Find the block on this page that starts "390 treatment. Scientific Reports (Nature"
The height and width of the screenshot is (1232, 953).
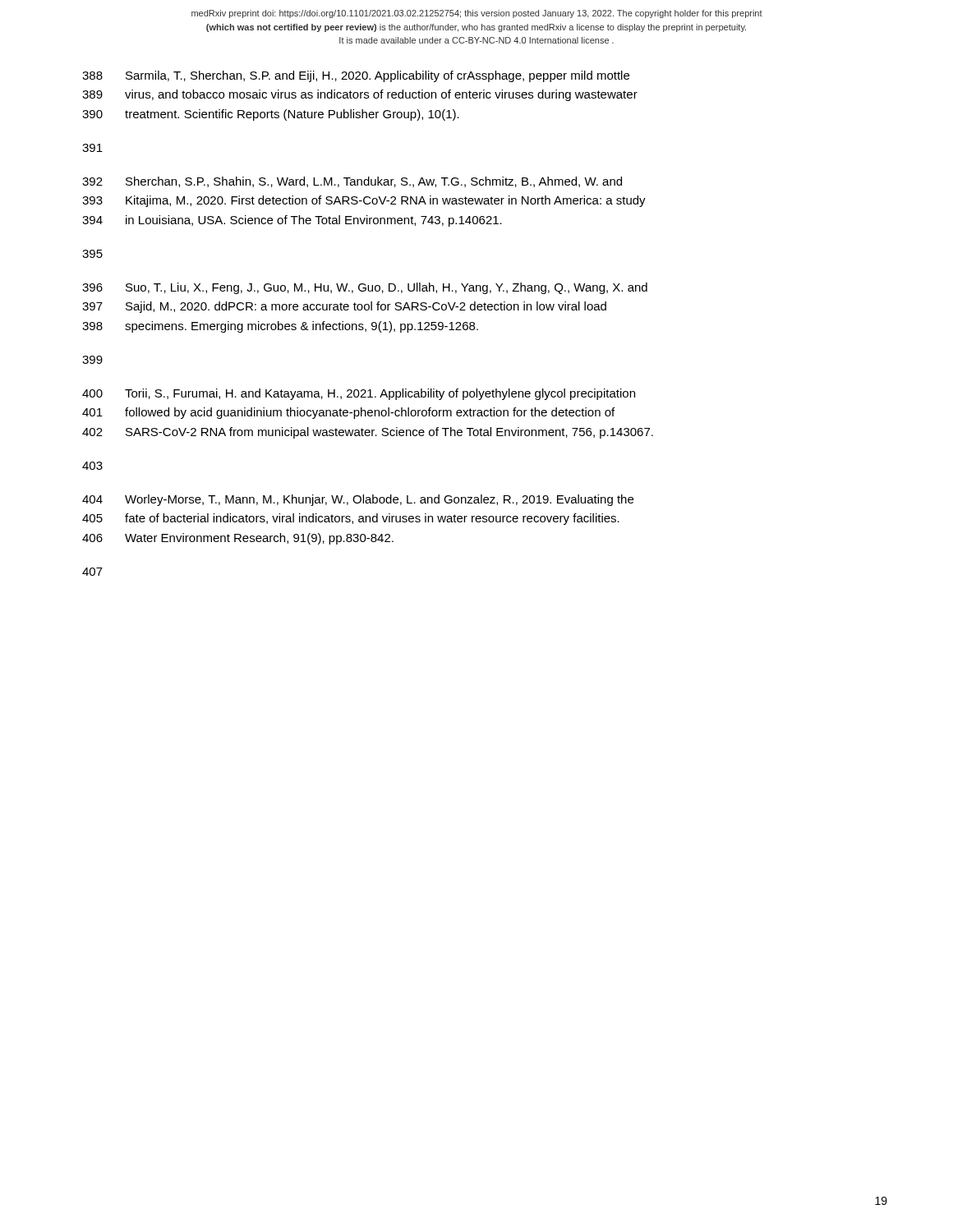click(x=271, y=113)
